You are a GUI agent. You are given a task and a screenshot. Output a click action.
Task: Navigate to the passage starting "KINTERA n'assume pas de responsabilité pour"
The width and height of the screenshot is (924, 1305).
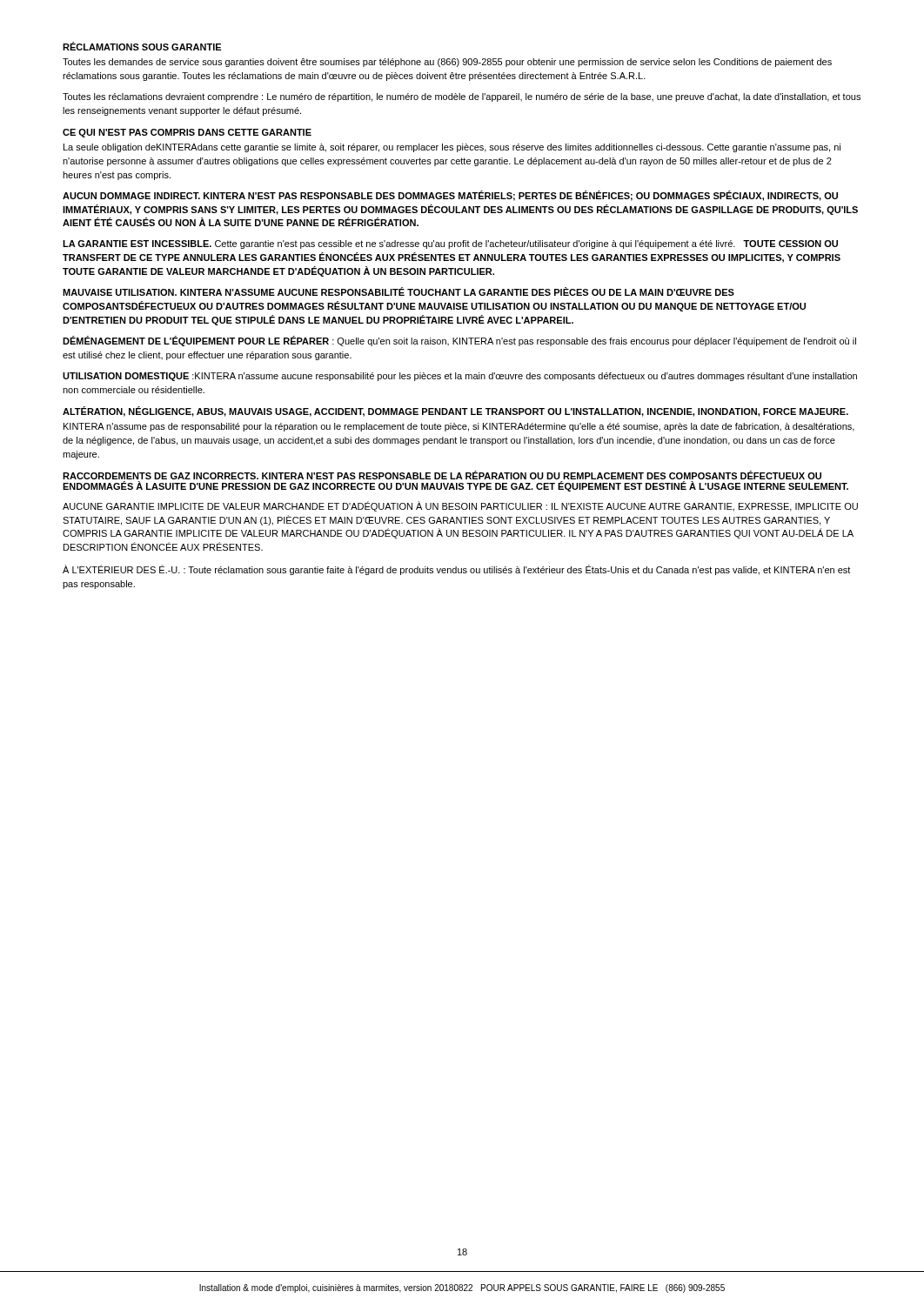[459, 440]
